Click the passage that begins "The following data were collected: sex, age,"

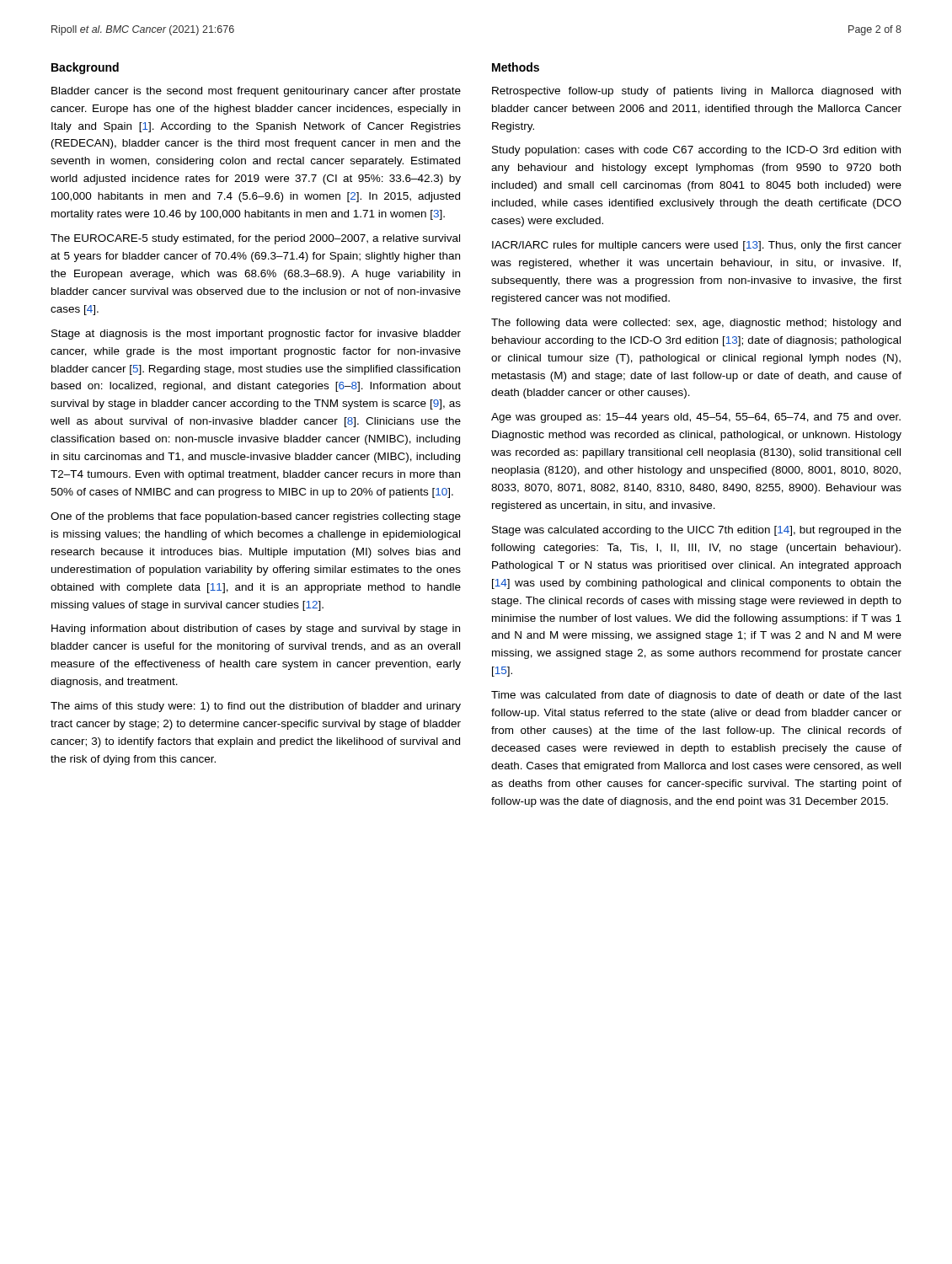point(696,358)
